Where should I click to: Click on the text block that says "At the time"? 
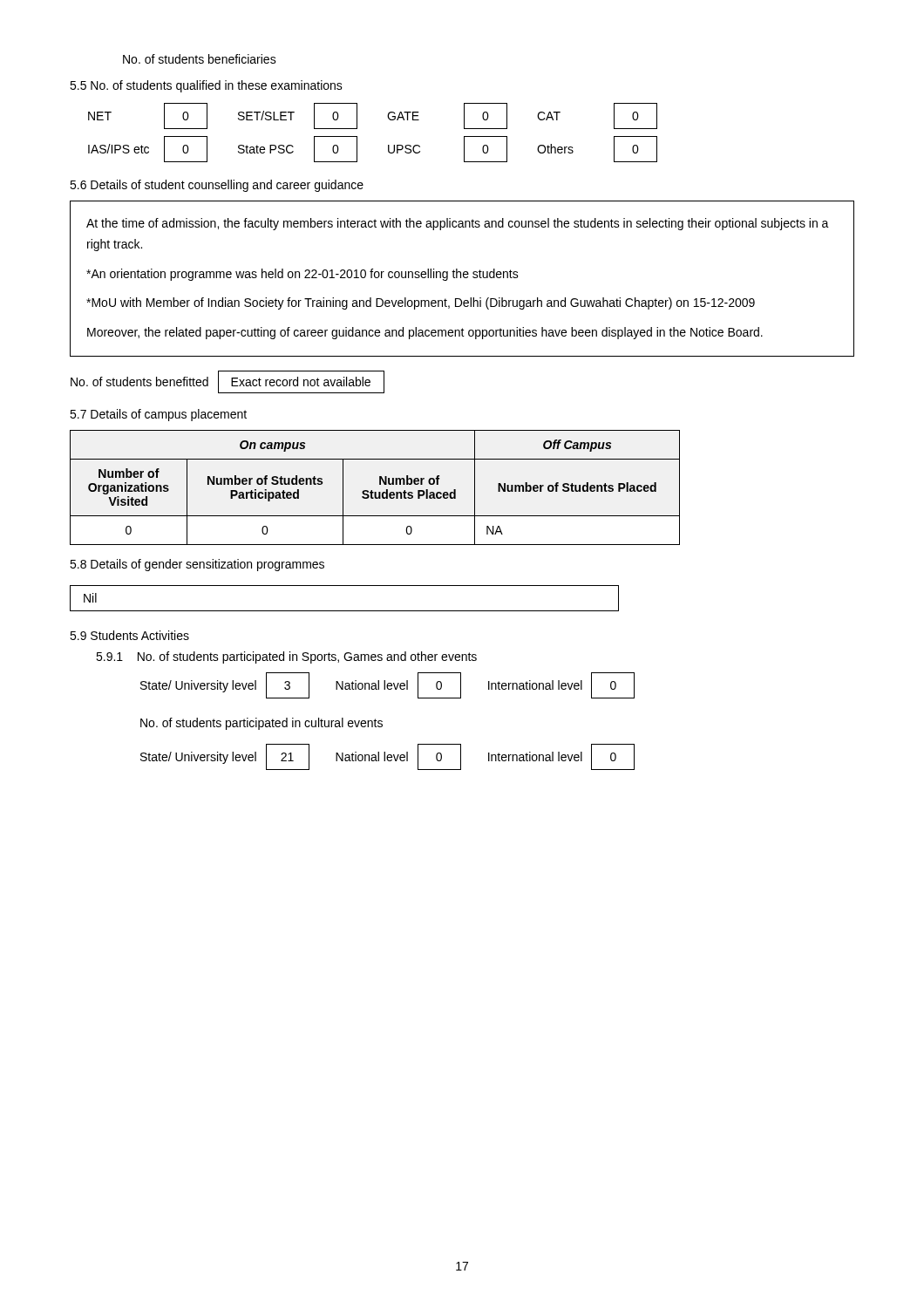[462, 279]
